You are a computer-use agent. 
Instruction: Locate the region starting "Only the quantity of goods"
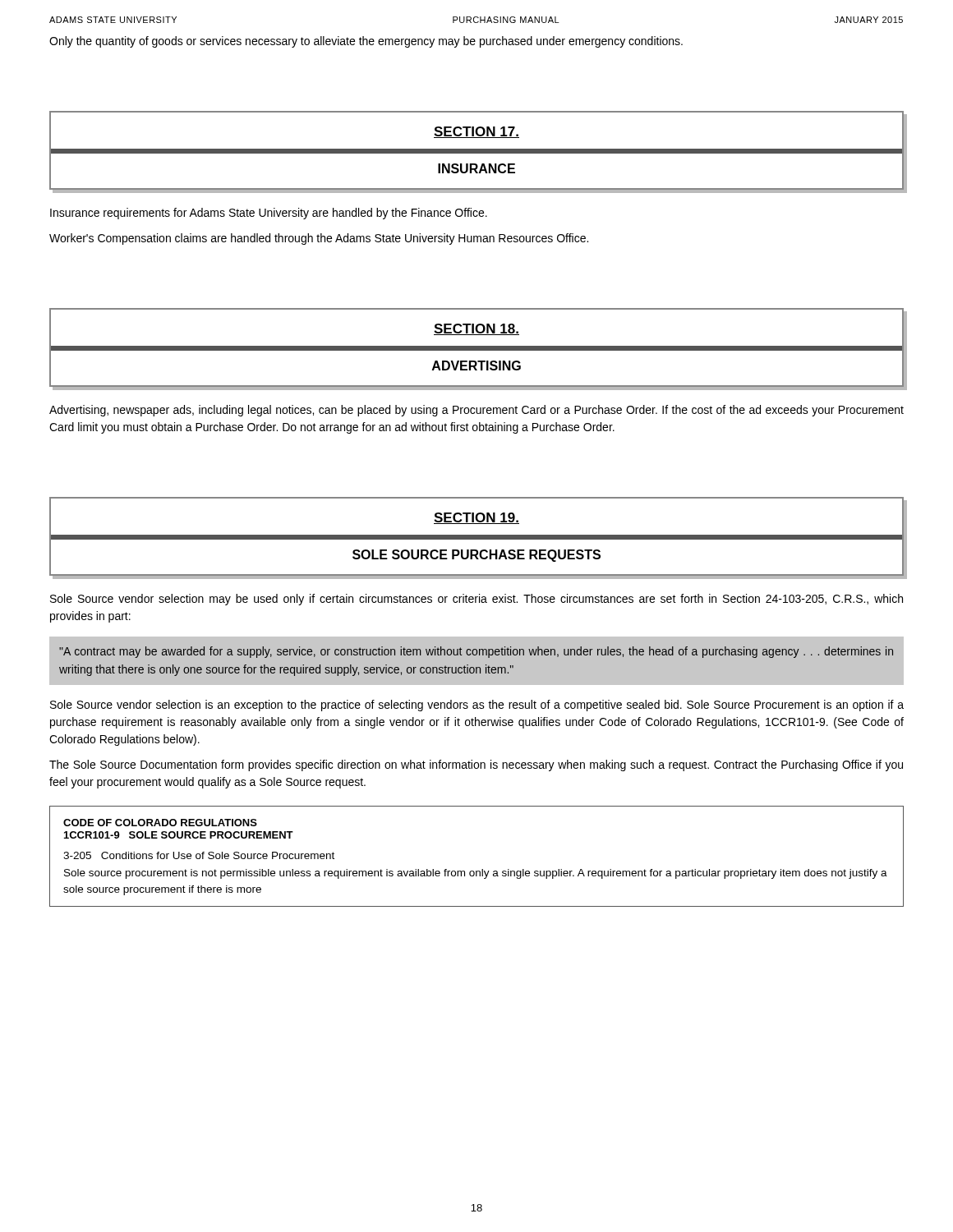pos(366,41)
